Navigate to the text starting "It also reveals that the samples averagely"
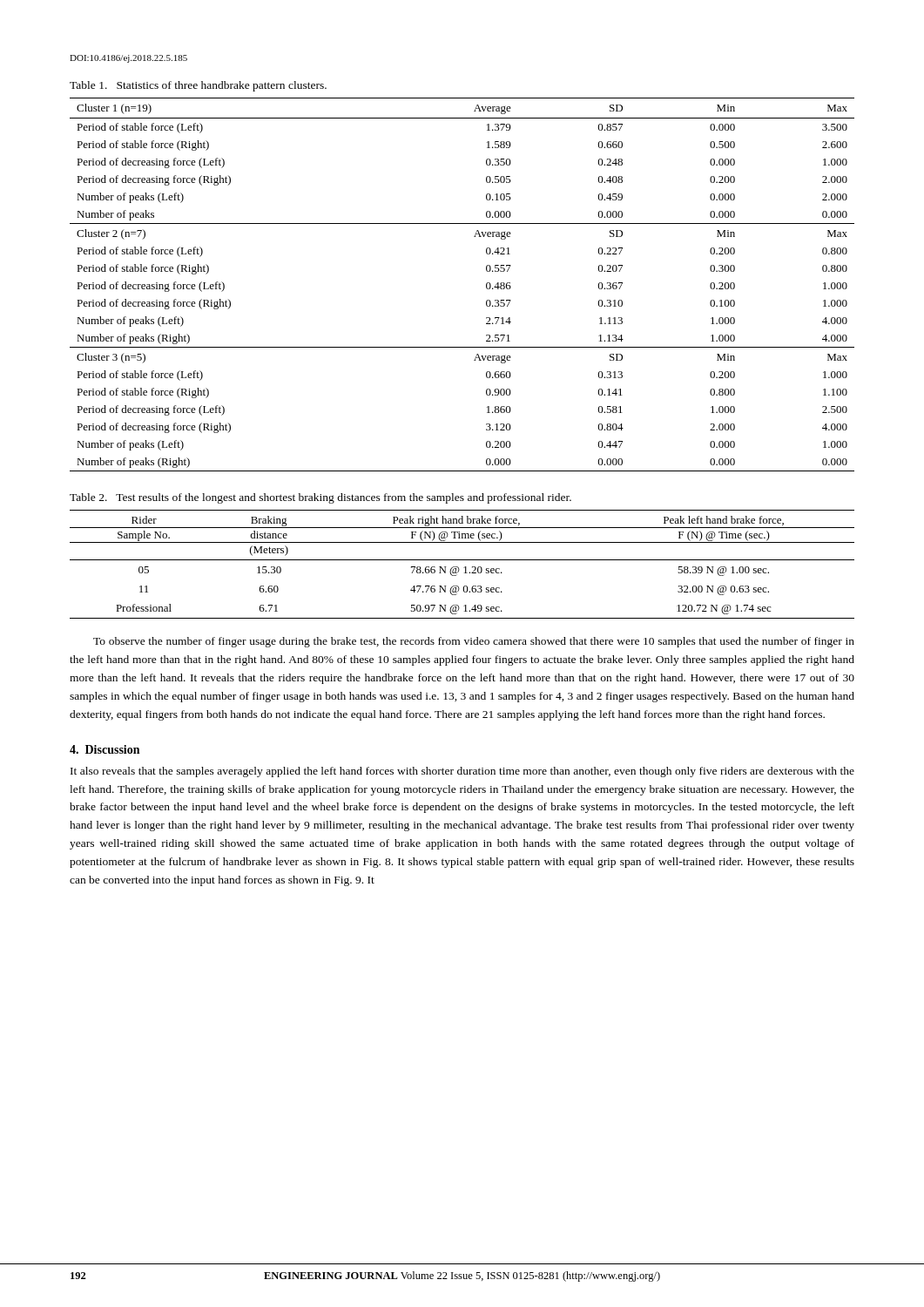 pyautogui.click(x=462, y=825)
